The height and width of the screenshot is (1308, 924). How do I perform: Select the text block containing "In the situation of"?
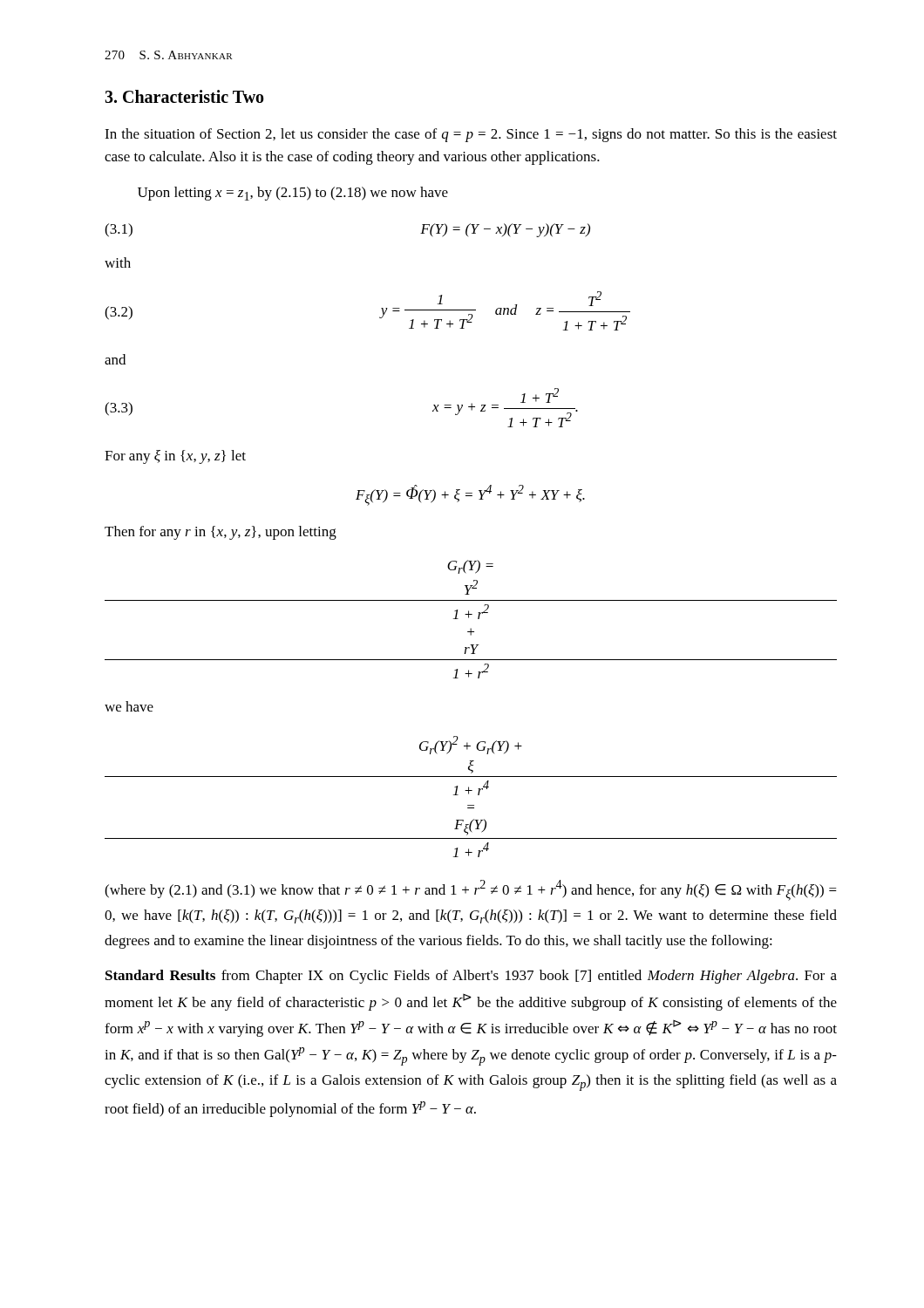(x=471, y=165)
